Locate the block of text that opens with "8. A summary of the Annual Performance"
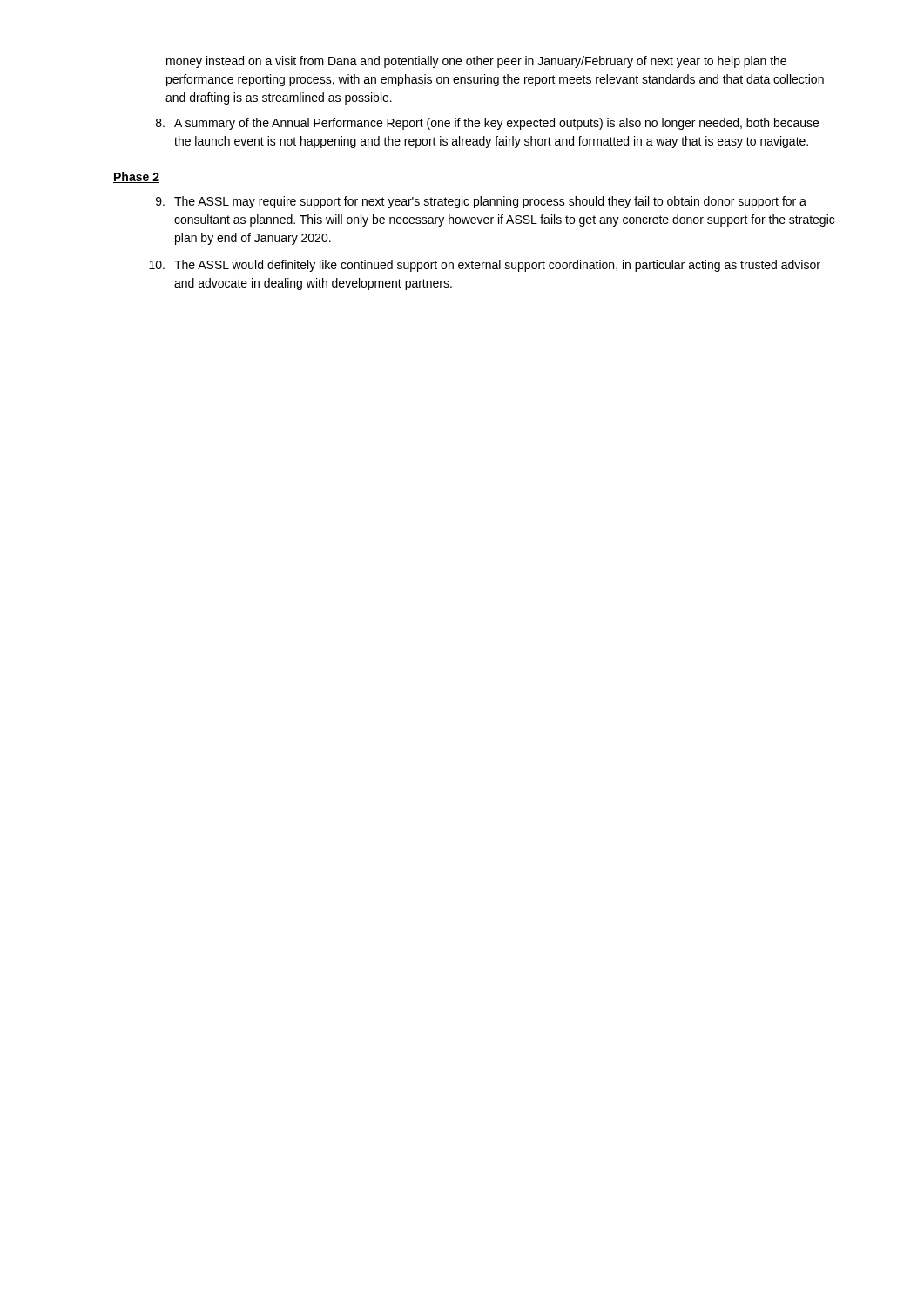Image resolution: width=924 pixels, height=1307 pixels. click(x=475, y=132)
